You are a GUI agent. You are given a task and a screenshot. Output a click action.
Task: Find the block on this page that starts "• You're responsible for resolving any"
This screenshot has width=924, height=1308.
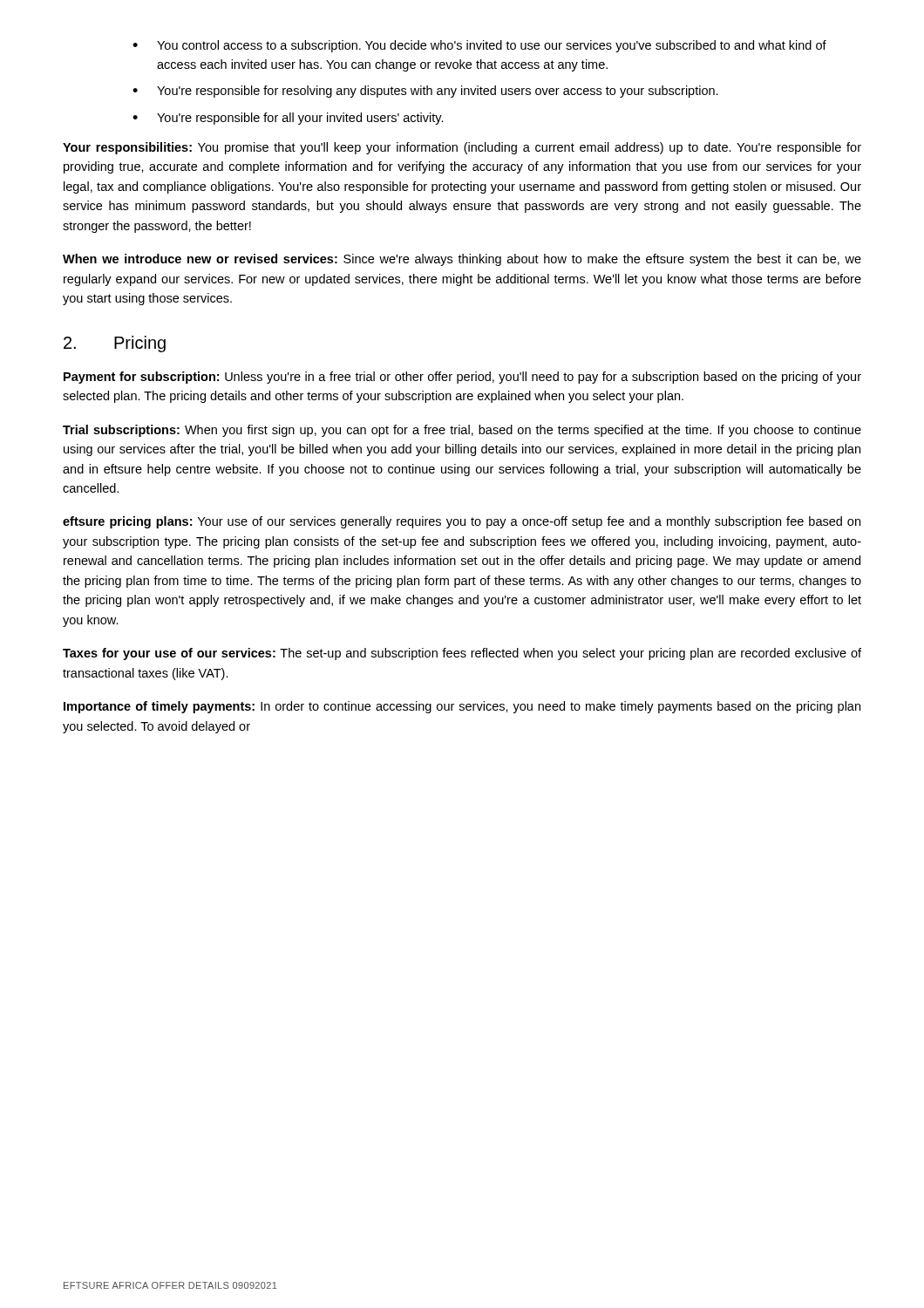[x=497, y=92]
